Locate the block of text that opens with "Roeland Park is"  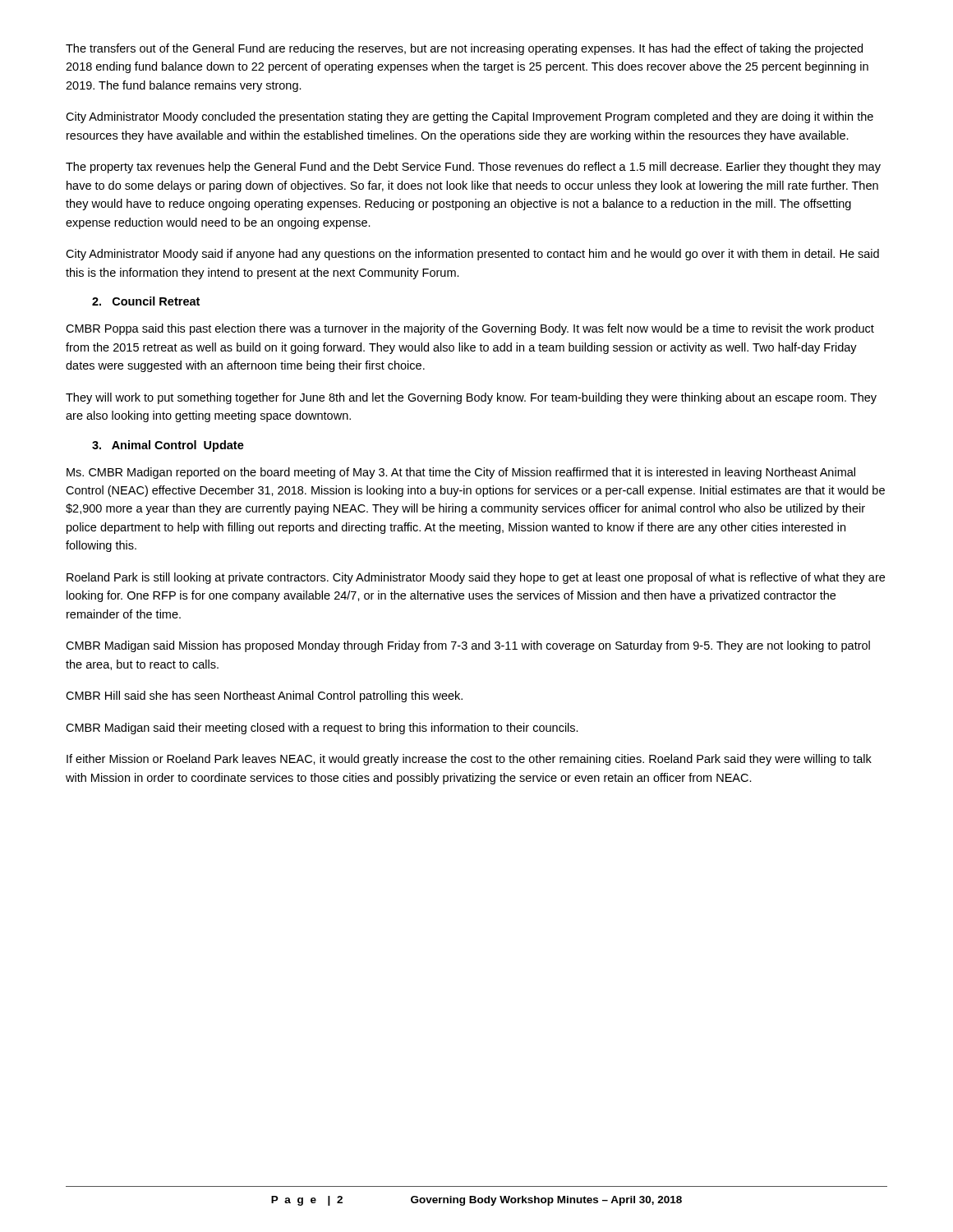(x=476, y=596)
